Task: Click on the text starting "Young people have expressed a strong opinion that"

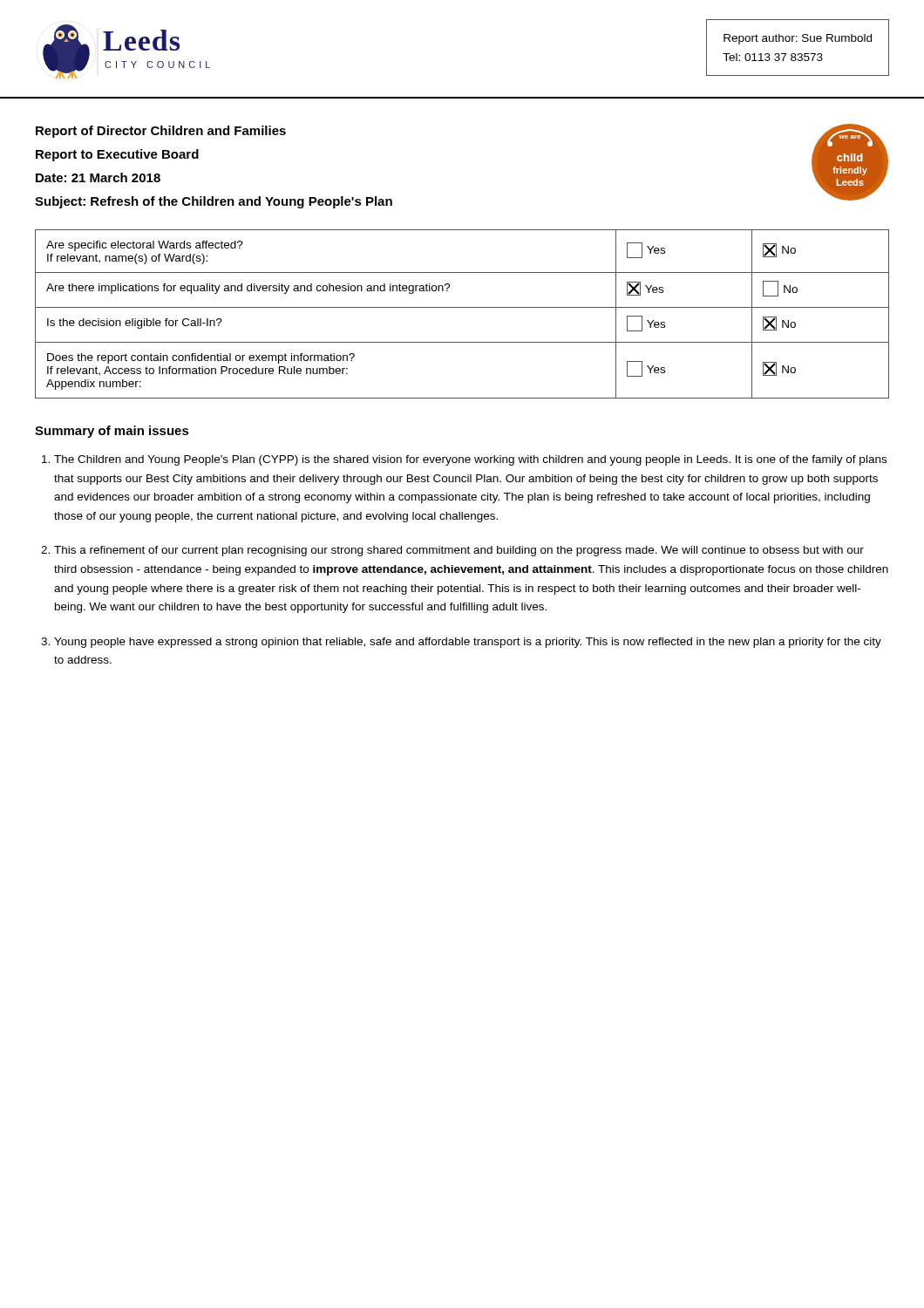Action: (x=472, y=651)
